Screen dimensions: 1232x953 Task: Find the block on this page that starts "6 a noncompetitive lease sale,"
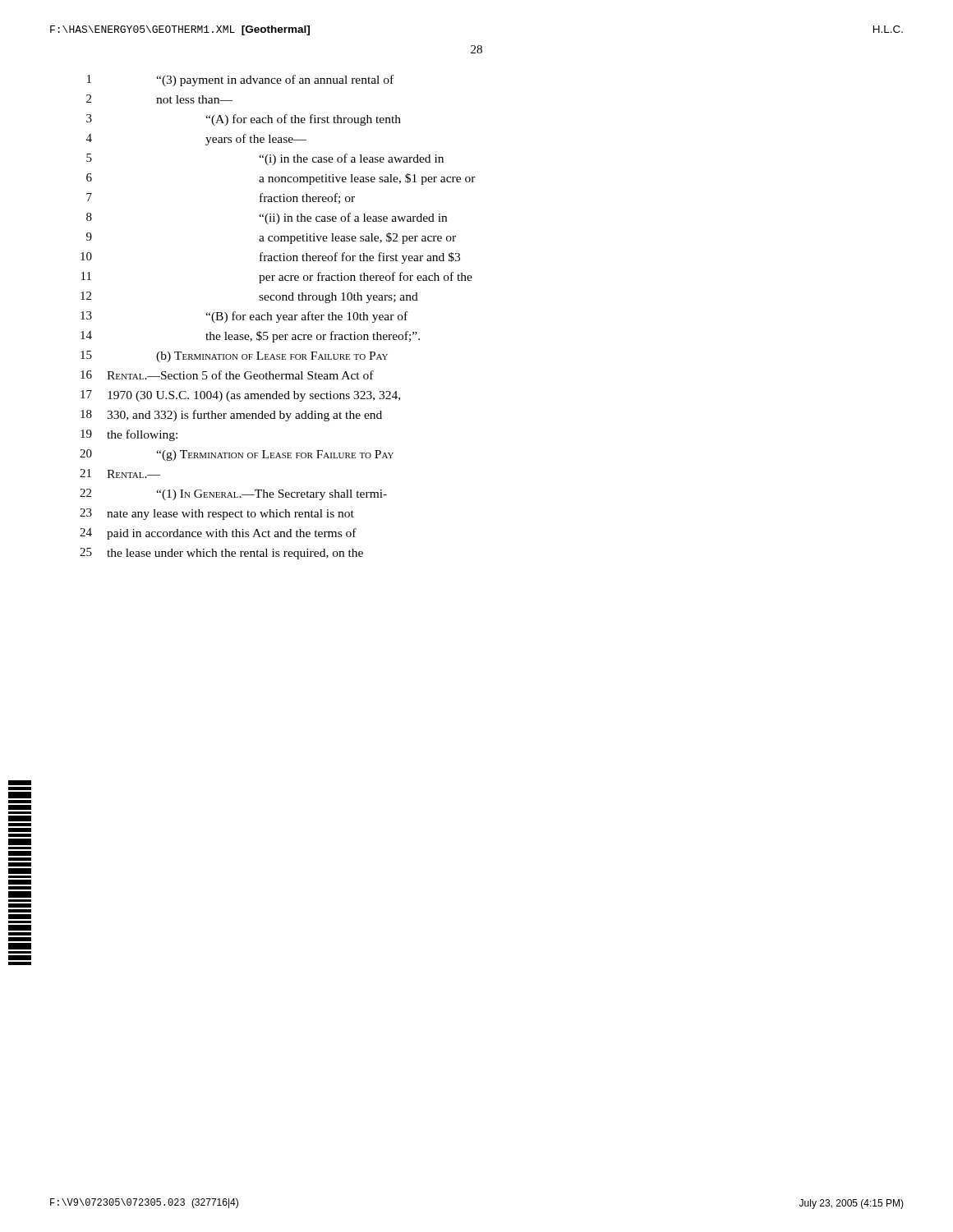(x=262, y=178)
